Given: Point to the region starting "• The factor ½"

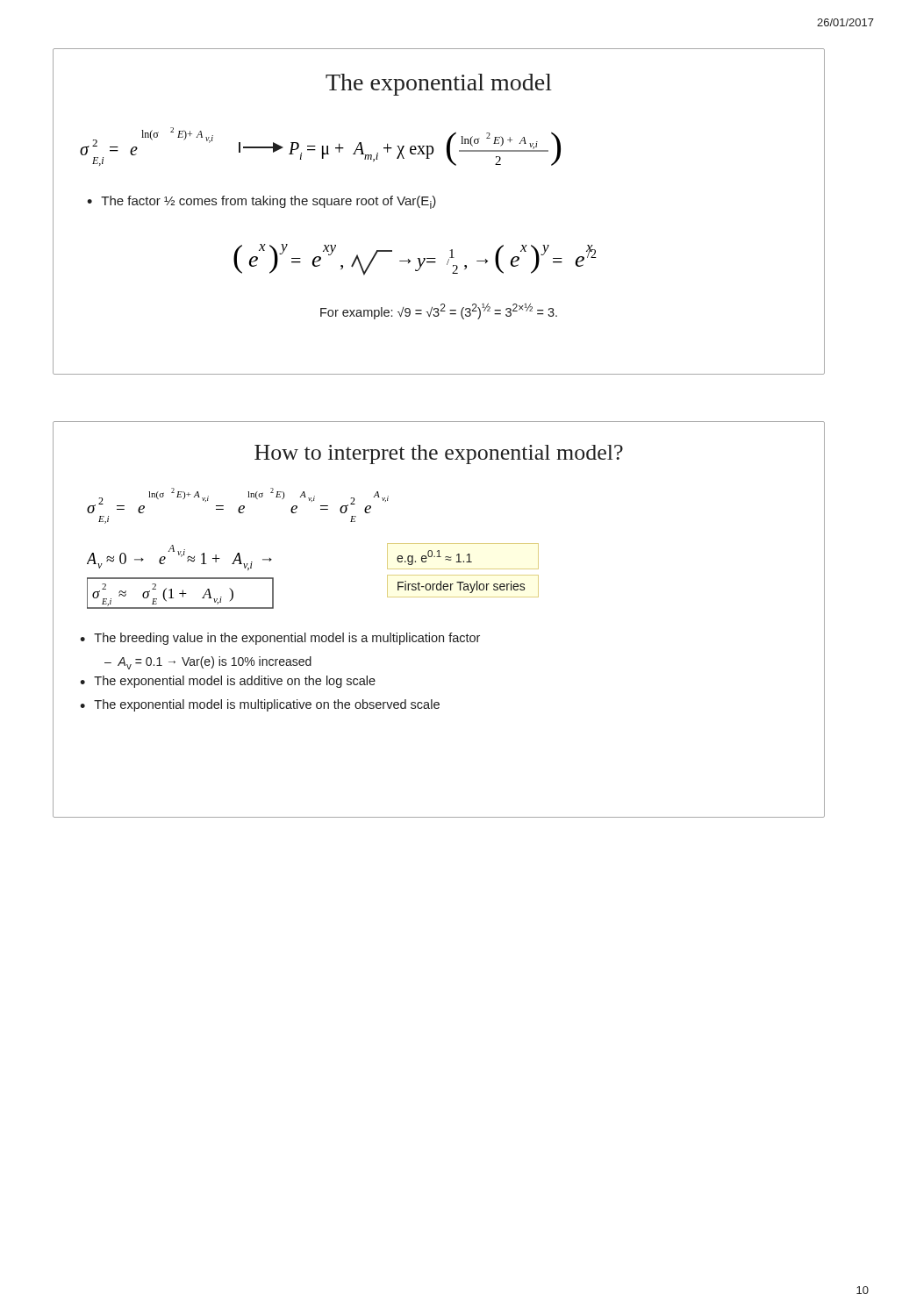Looking at the screenshot, I should 262,203.
